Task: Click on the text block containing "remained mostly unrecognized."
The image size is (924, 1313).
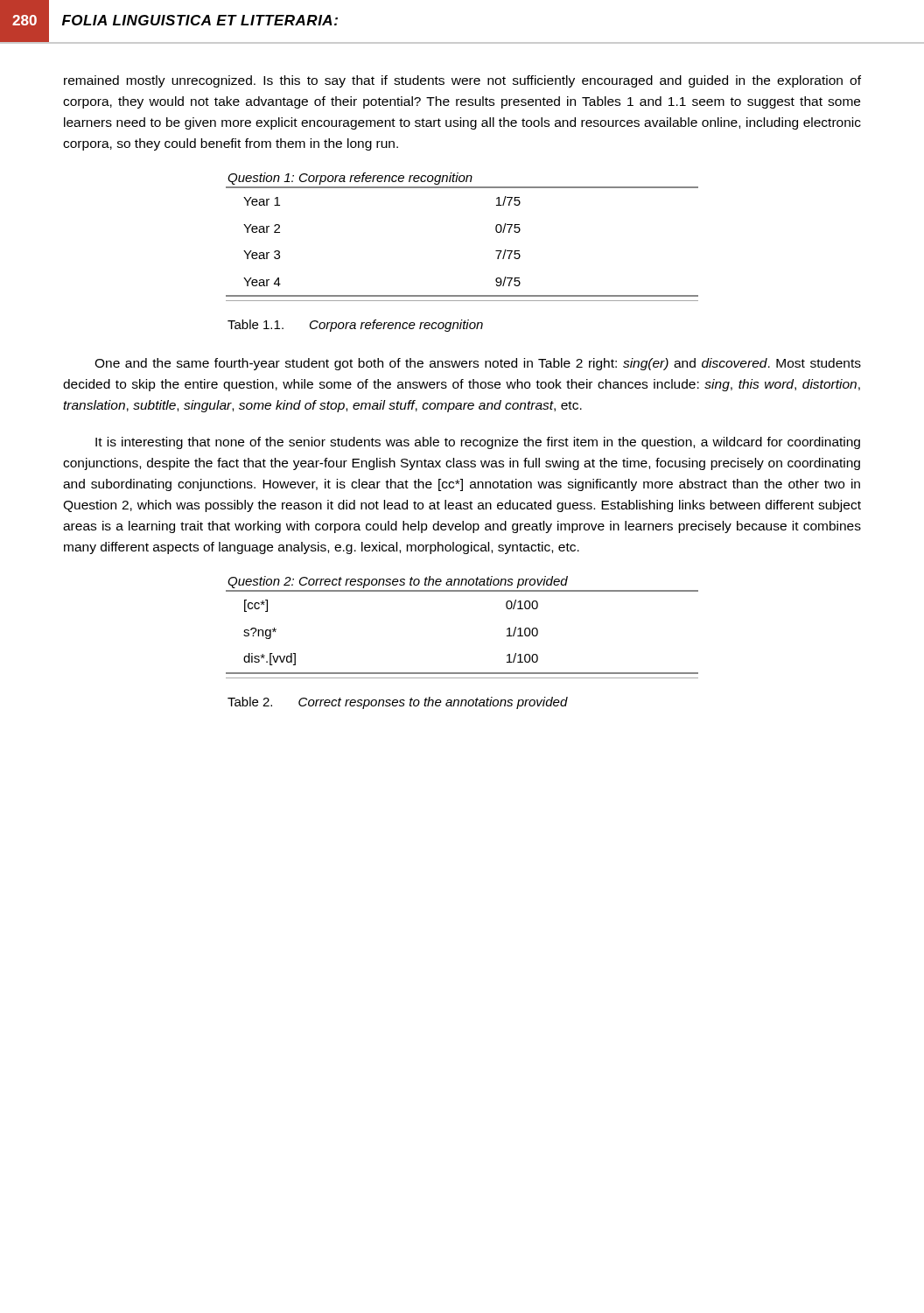Action: click(x=462, y=112)
